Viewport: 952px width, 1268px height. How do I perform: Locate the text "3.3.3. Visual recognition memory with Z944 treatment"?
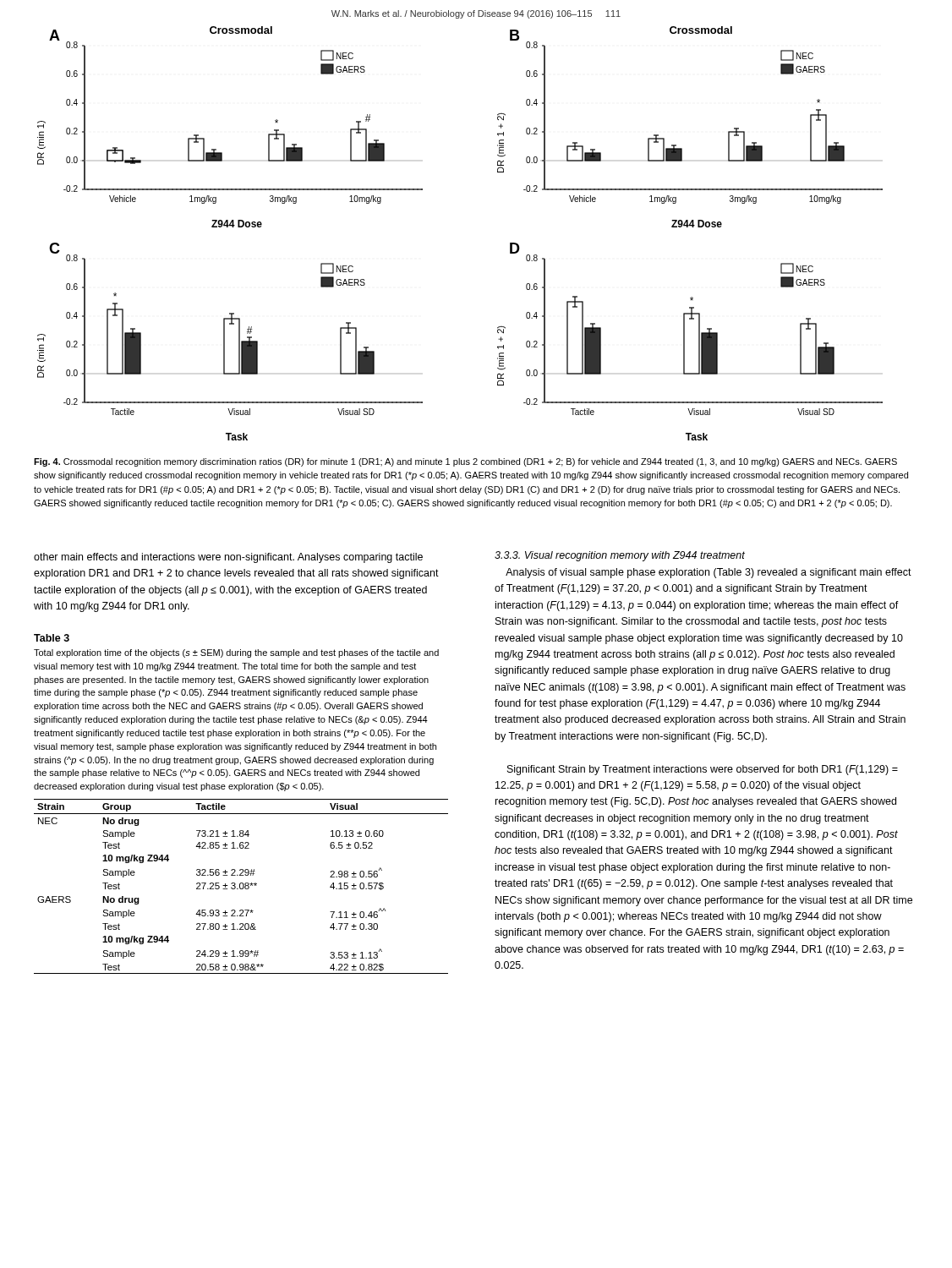point(620,555)
